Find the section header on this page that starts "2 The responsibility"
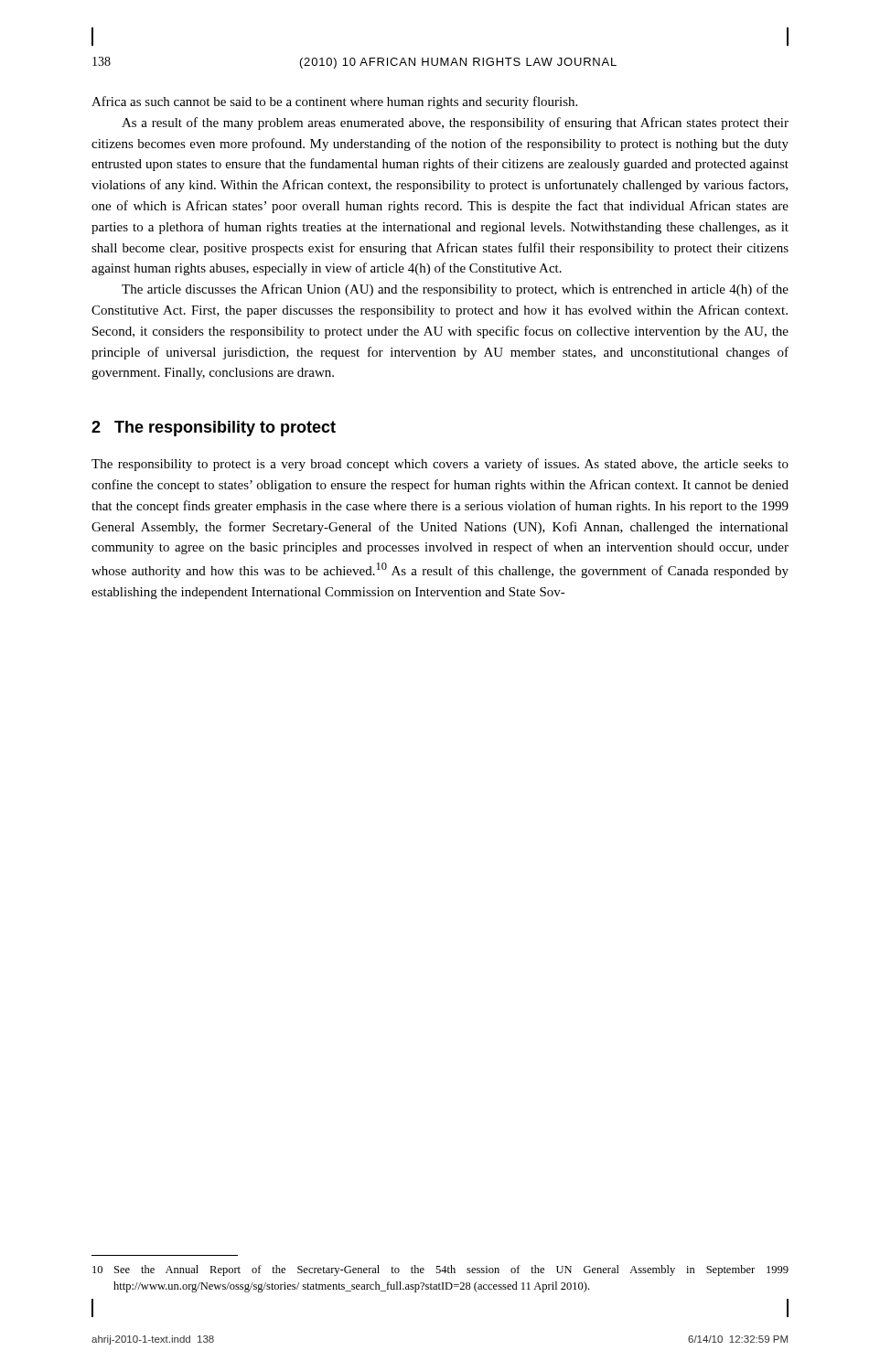 (x=214, y=429)
